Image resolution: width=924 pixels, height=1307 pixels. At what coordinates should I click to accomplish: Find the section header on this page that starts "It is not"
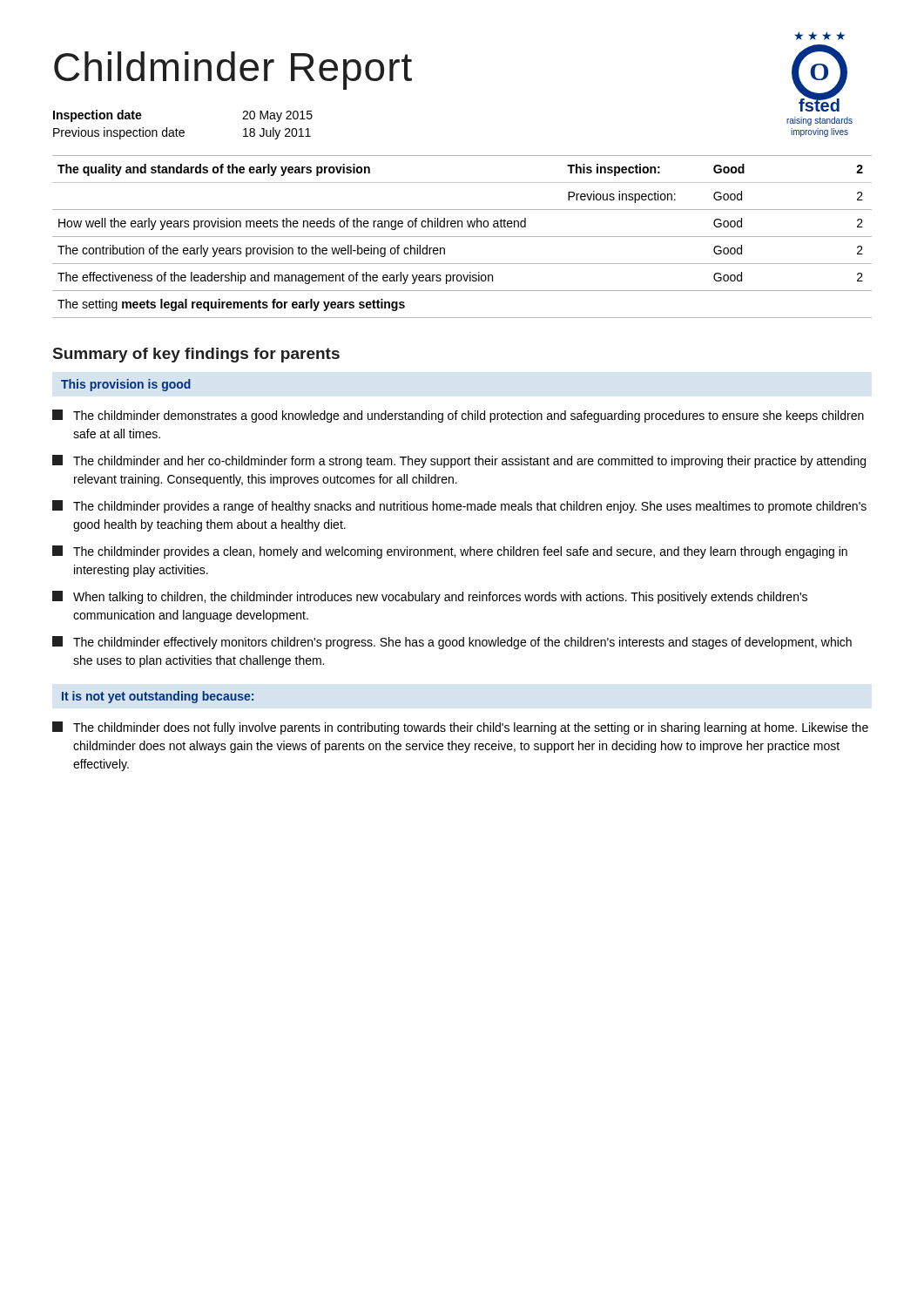pos(158,696)
